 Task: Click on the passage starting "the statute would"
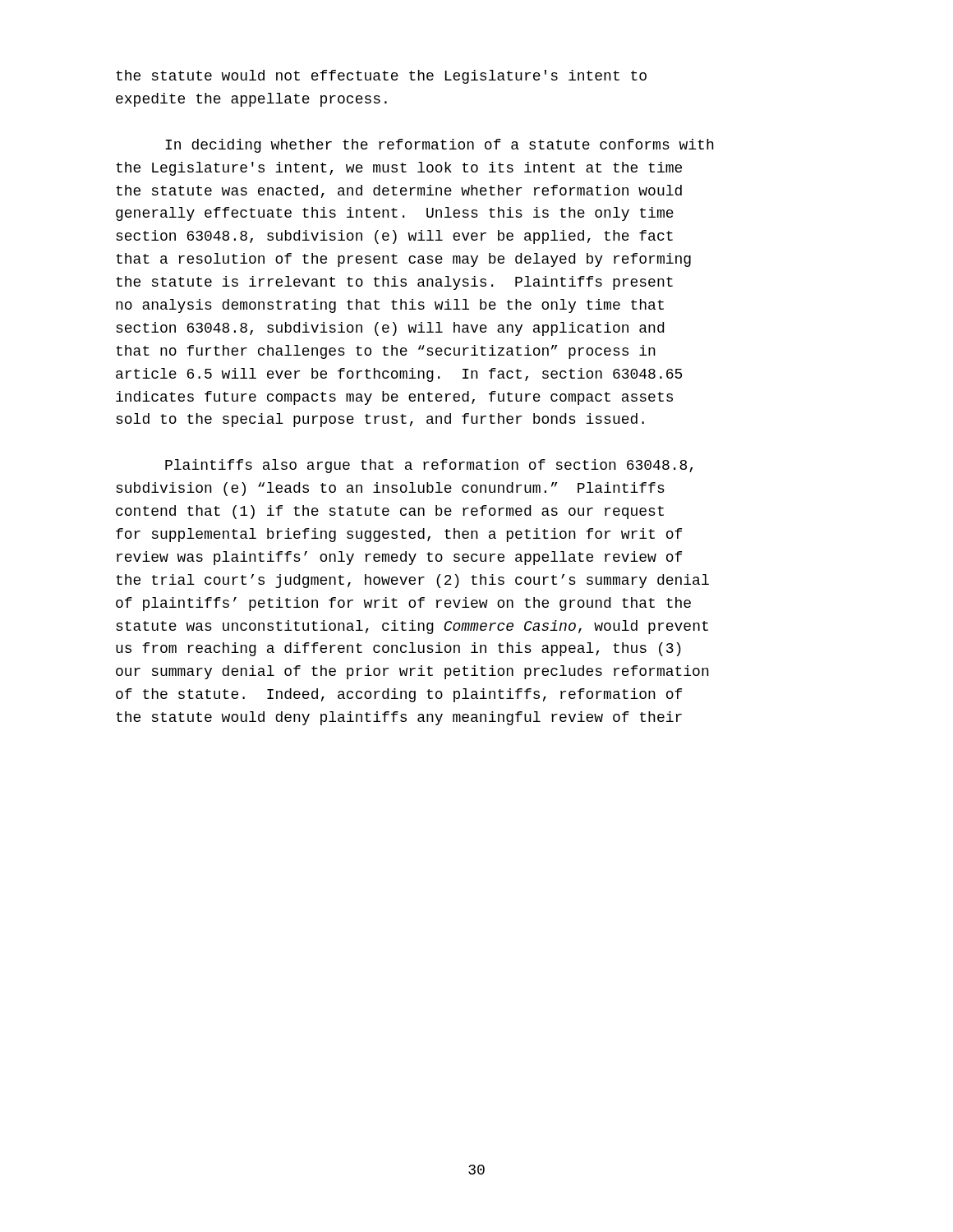pyautogui.click(x=381, y=88)
